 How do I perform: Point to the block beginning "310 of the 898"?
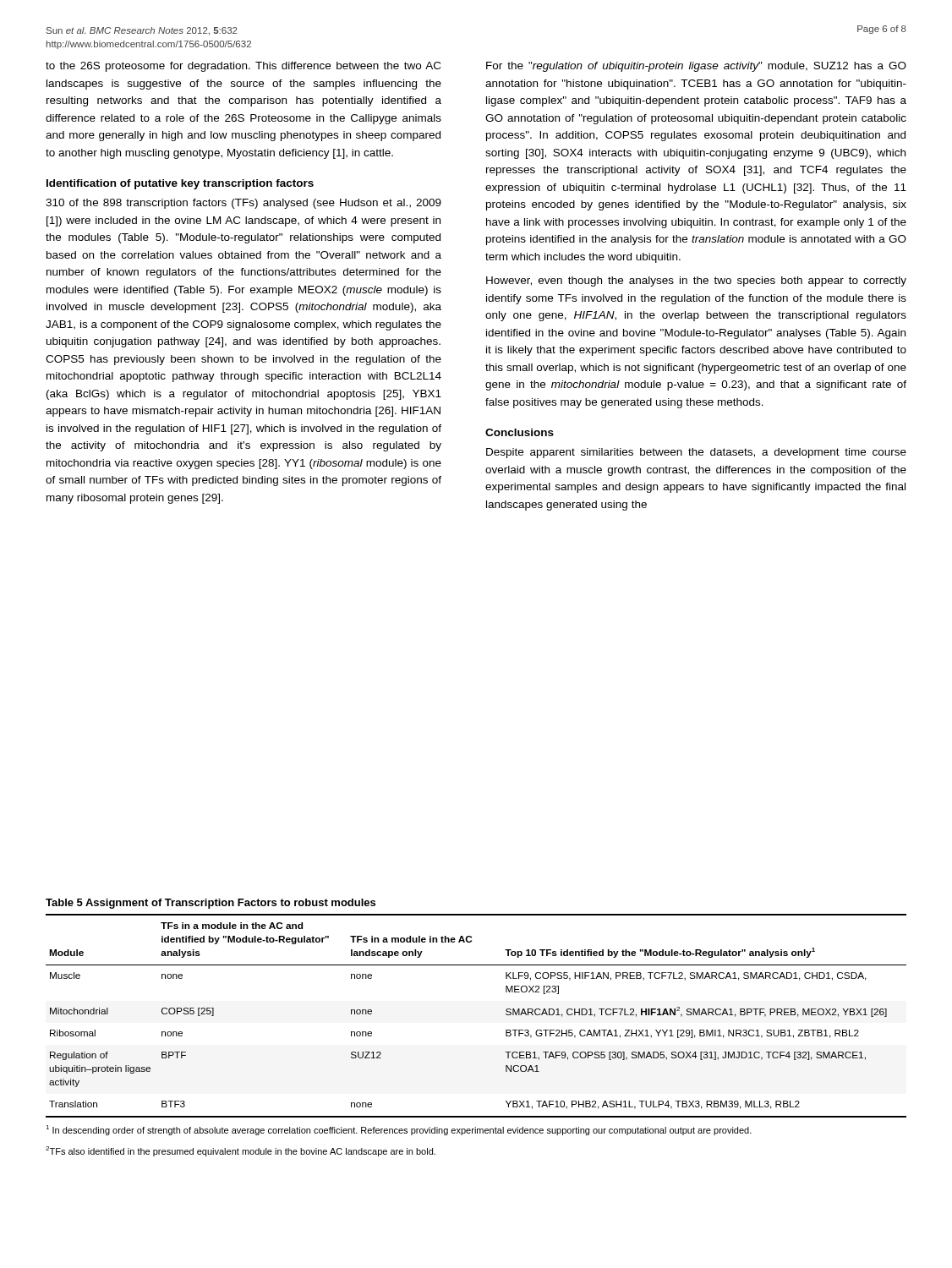click(x=244, y=351)
